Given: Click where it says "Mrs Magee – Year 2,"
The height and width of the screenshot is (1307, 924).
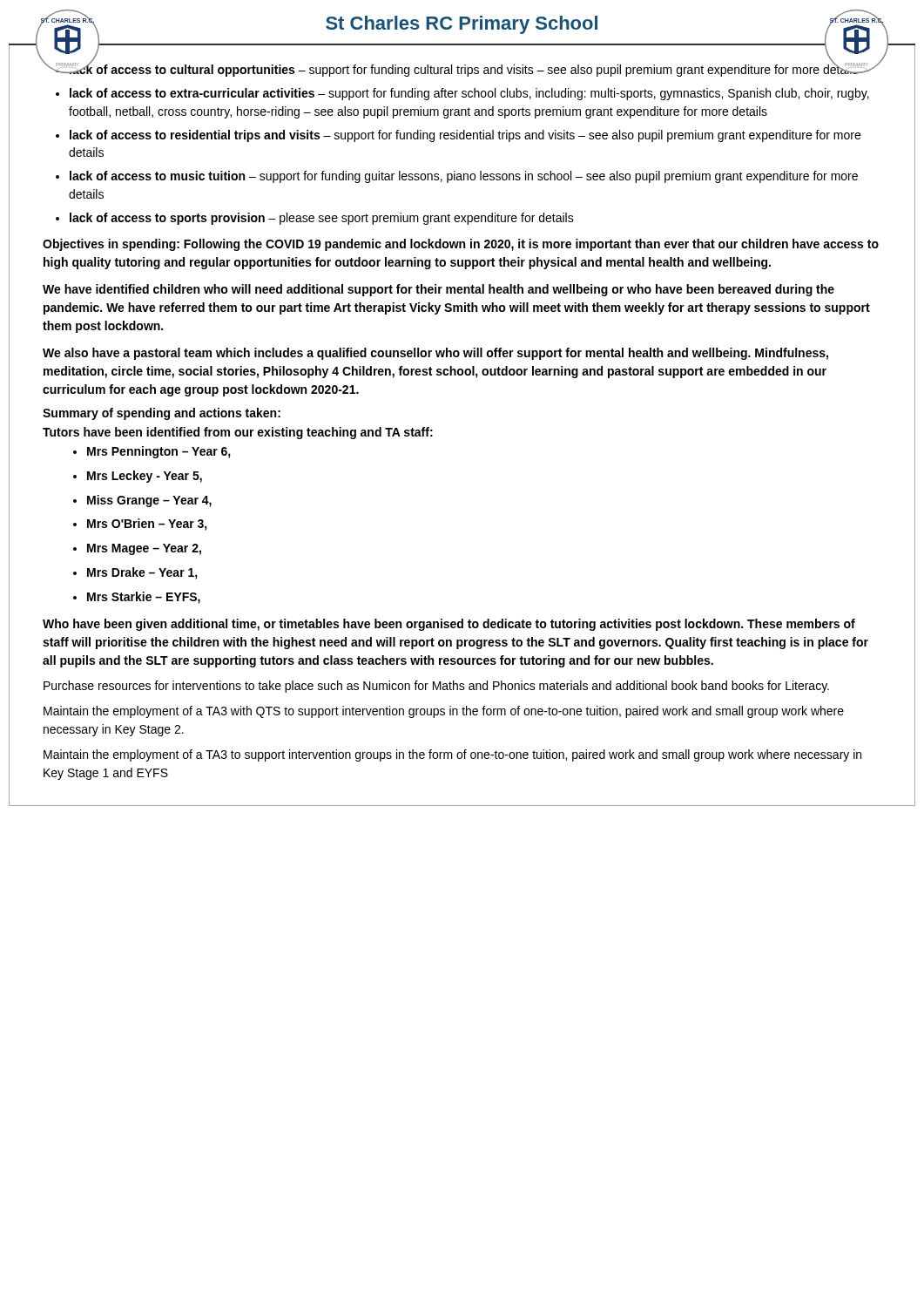Looking at the screenshot, I should coord(137,549).
